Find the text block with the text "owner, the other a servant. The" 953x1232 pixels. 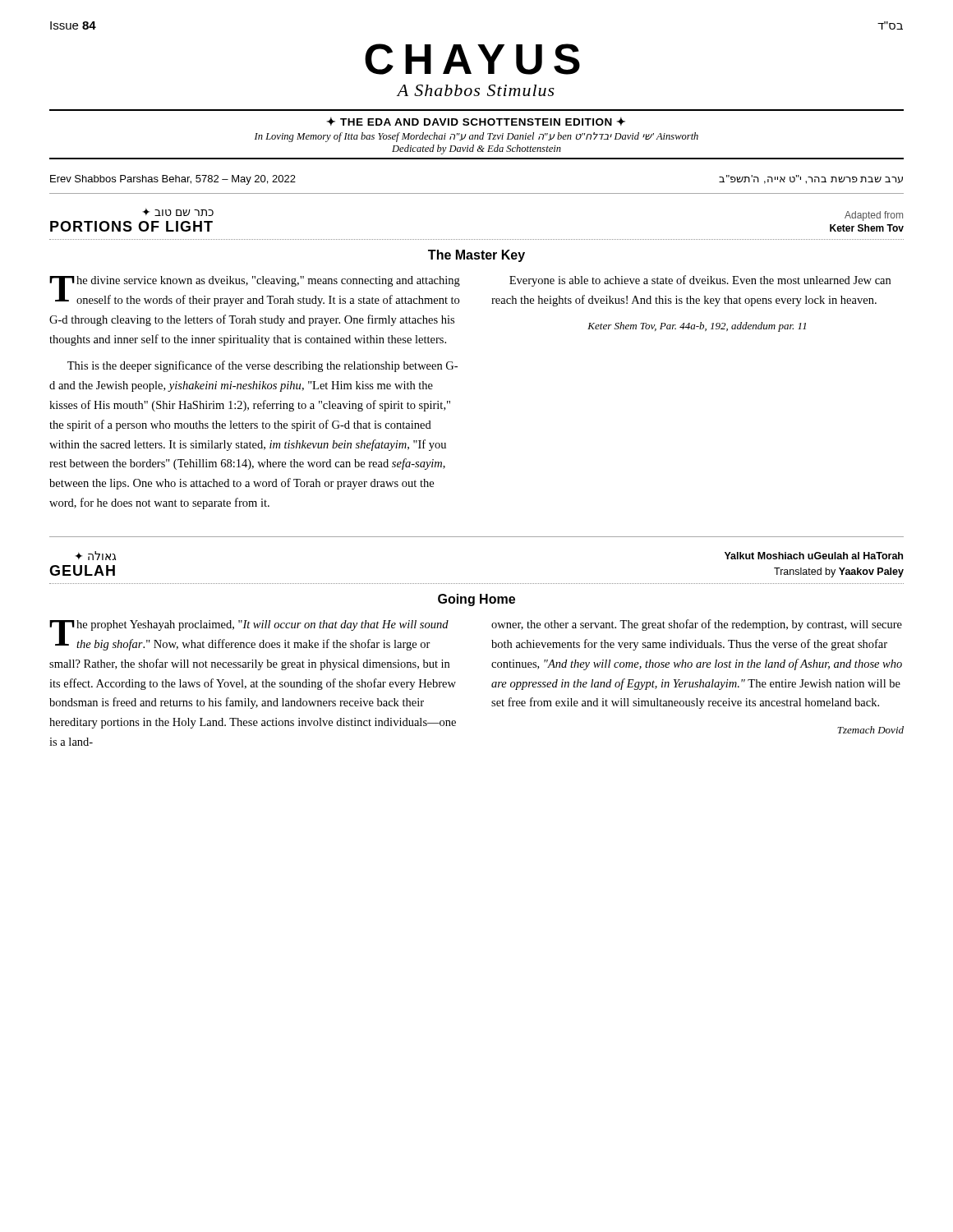click(x=698, y=677)
